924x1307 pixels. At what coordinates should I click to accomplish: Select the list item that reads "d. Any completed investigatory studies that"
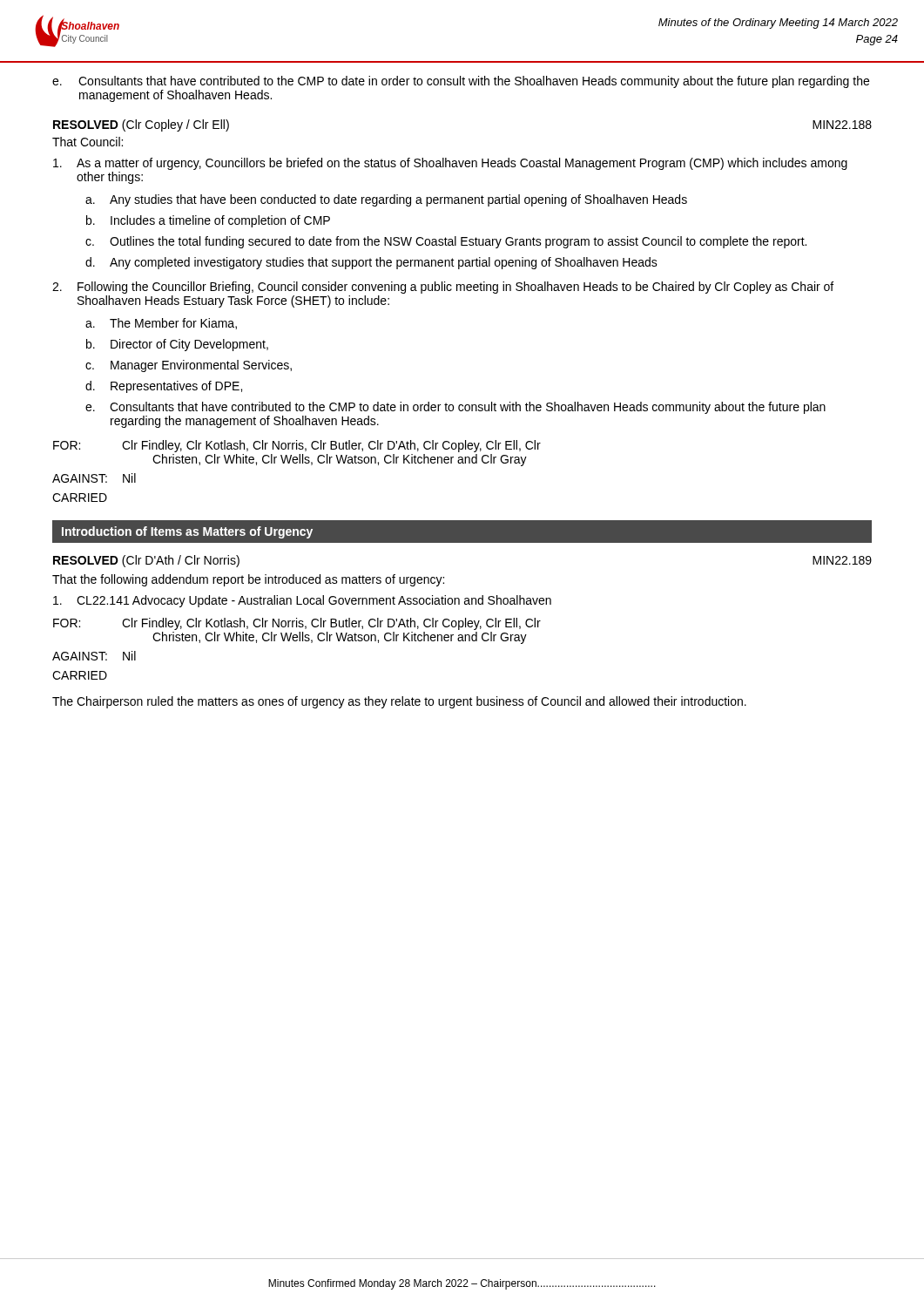(x=371, y=262)
